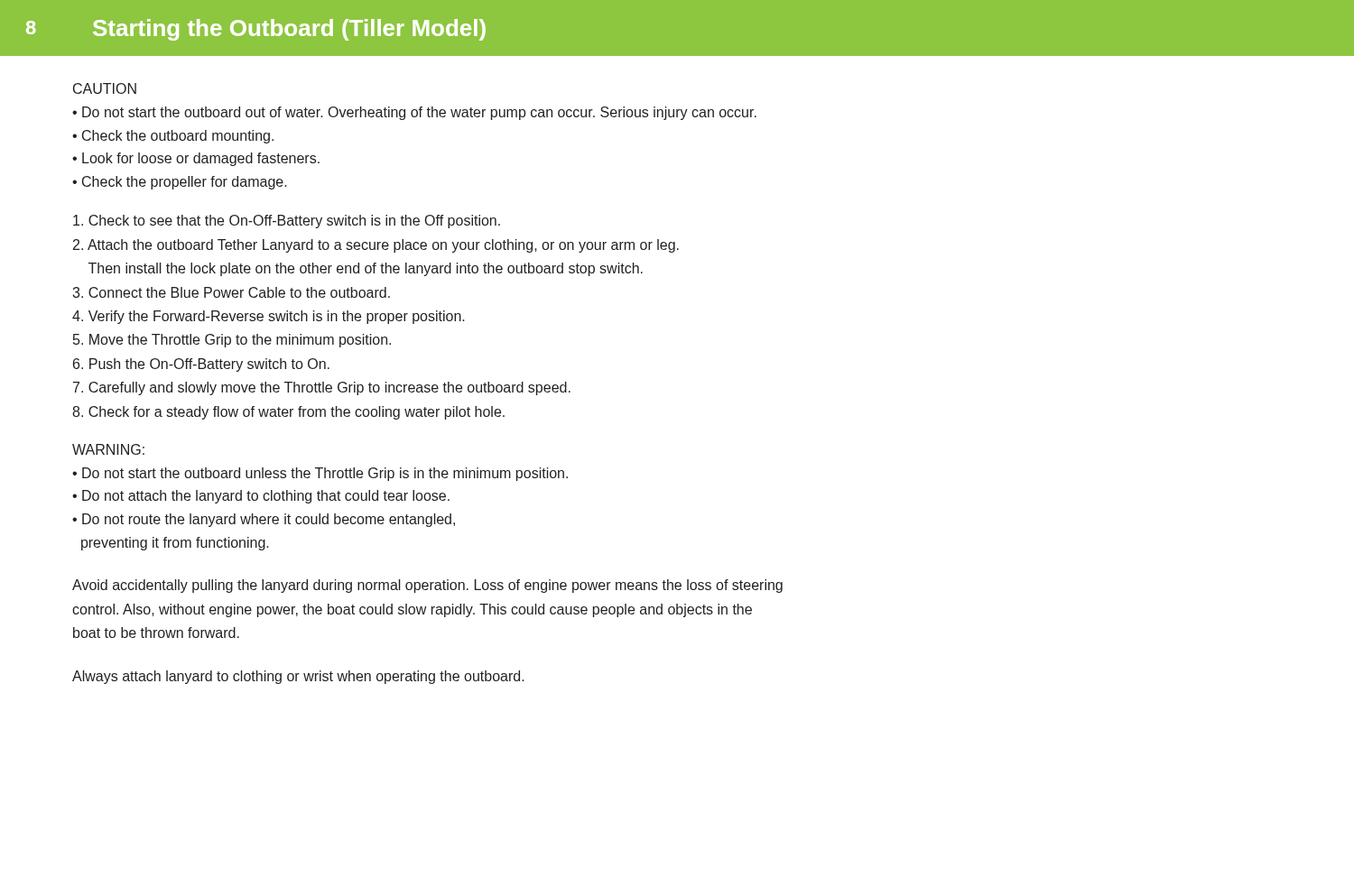Locate the block of text that opens with "8. Check for a steady flow"

tap(289, 411)
